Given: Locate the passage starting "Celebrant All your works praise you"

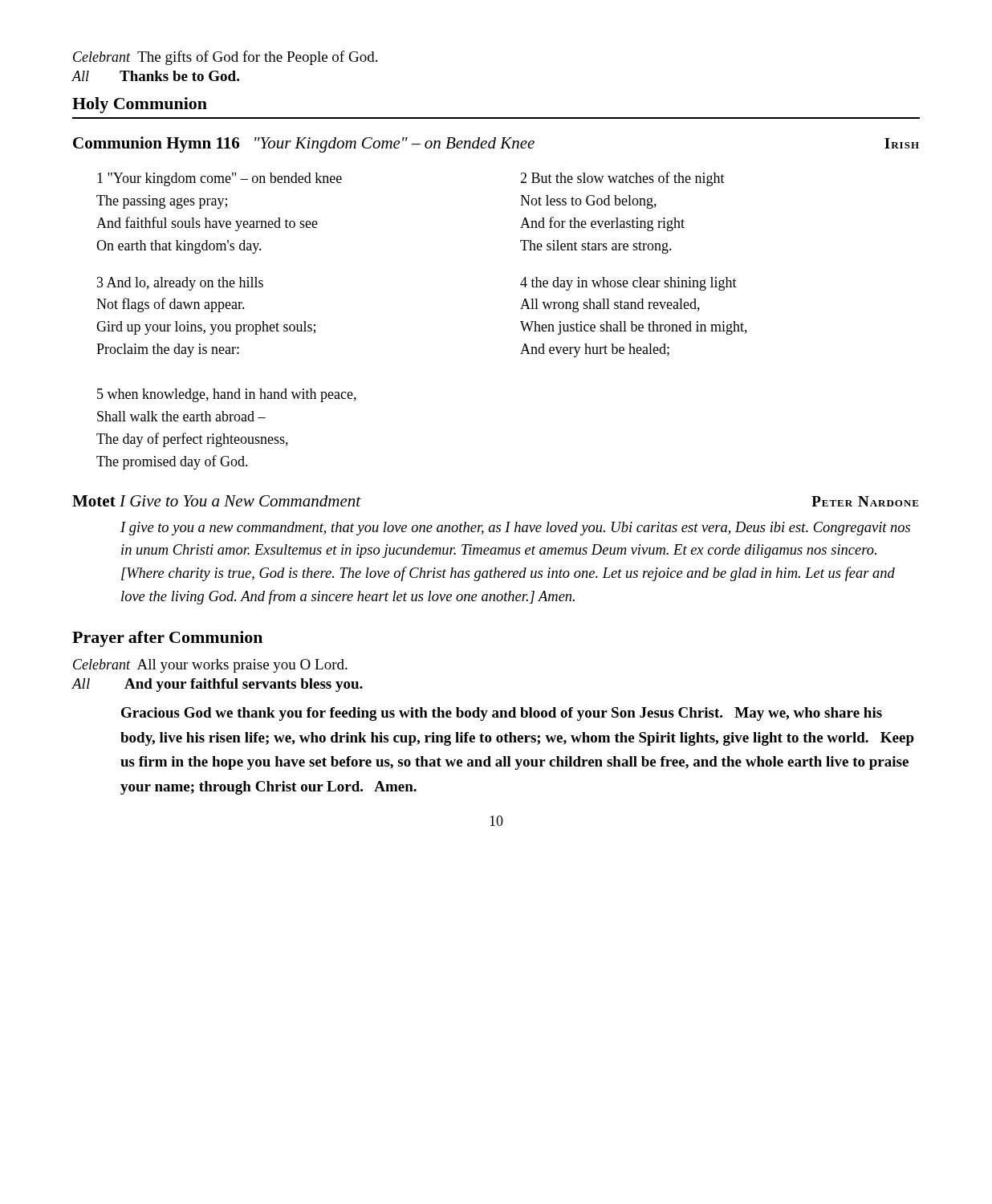Looking at the screenshot, I should click(x=210, y=664).
